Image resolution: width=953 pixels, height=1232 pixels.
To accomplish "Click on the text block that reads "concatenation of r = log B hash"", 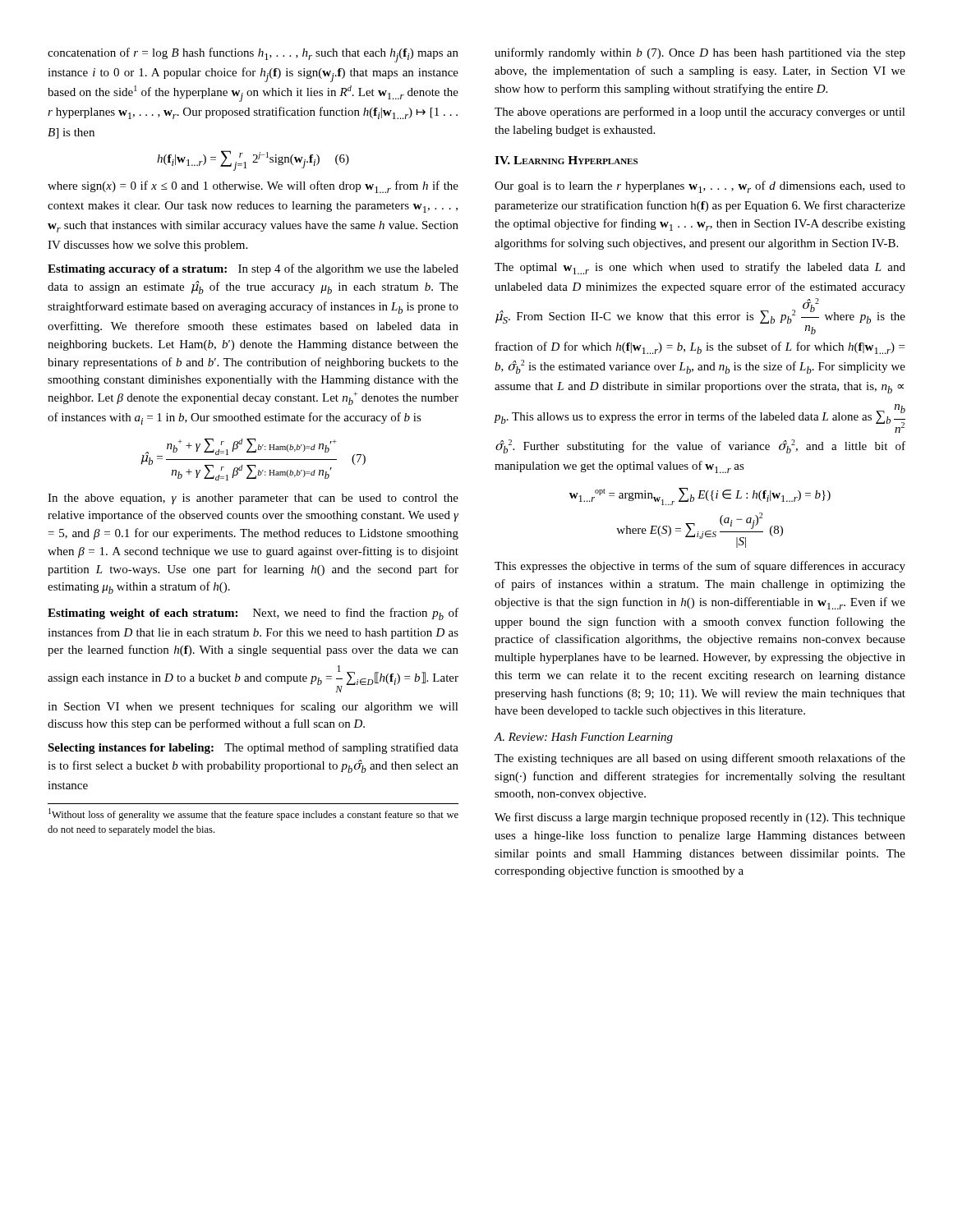I will click(x=253, y=93).
